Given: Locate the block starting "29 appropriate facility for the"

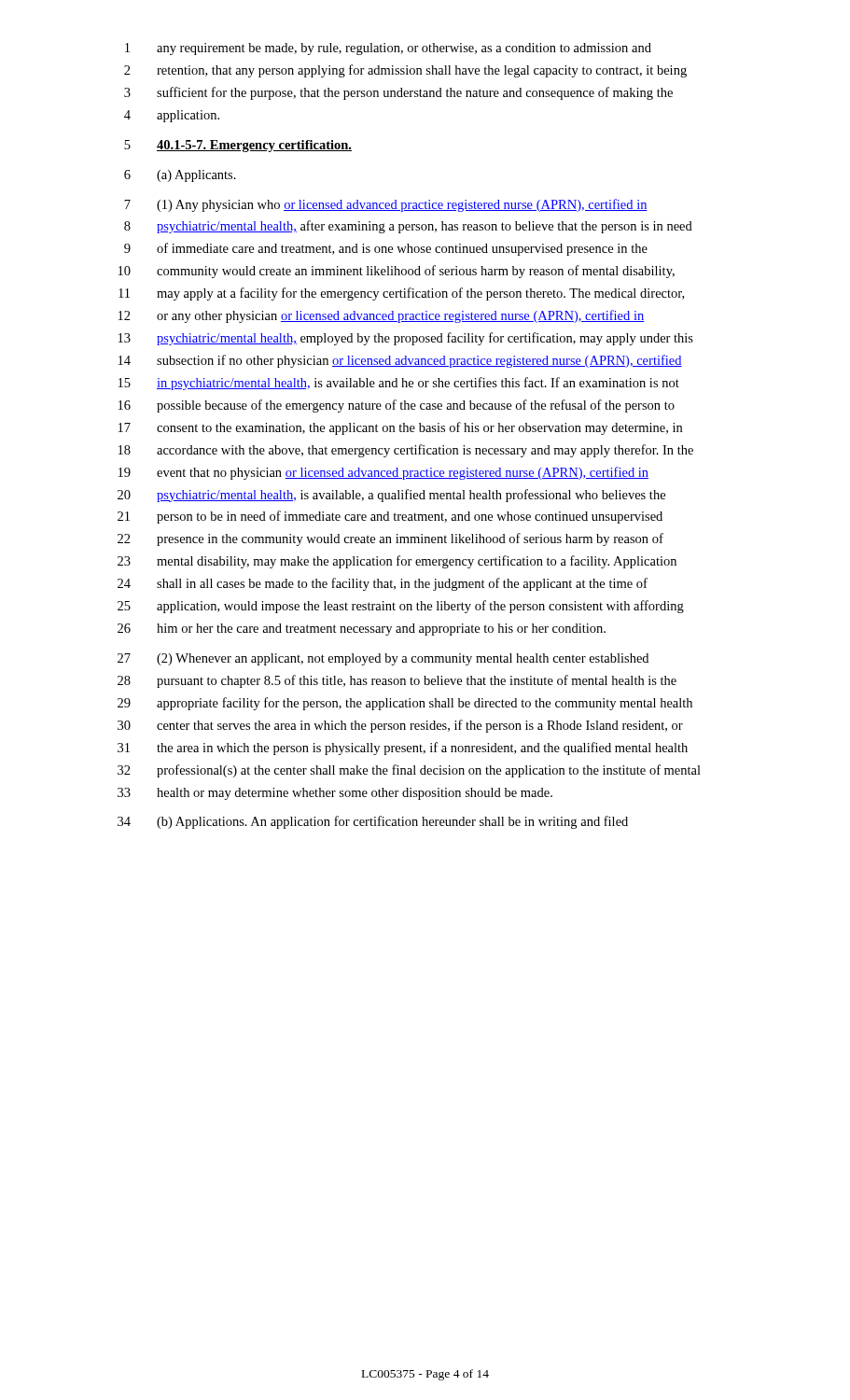Looking at the screenshot, I should click(439, 704).
